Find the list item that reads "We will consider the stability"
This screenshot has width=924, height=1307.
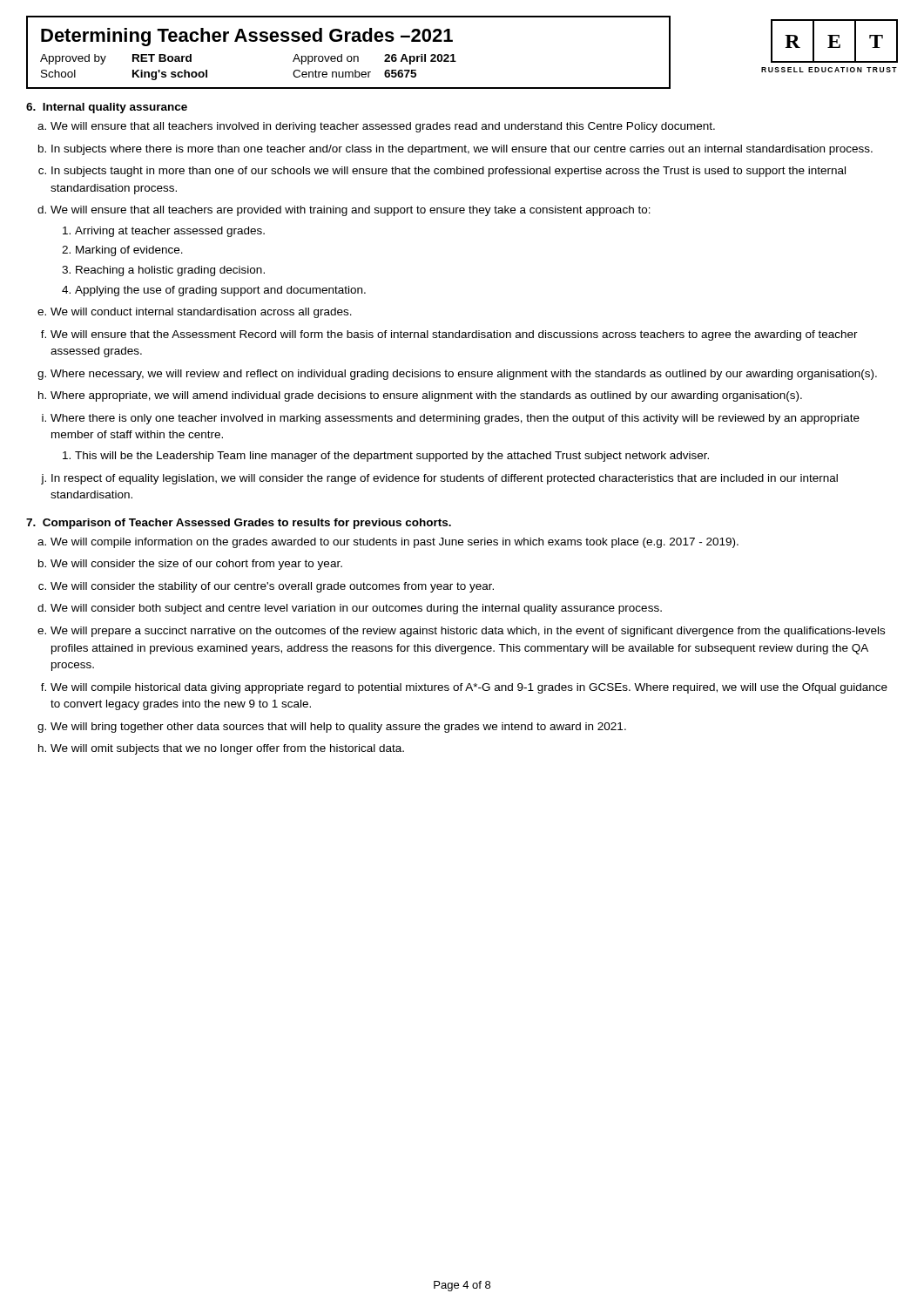click(273, 586)
